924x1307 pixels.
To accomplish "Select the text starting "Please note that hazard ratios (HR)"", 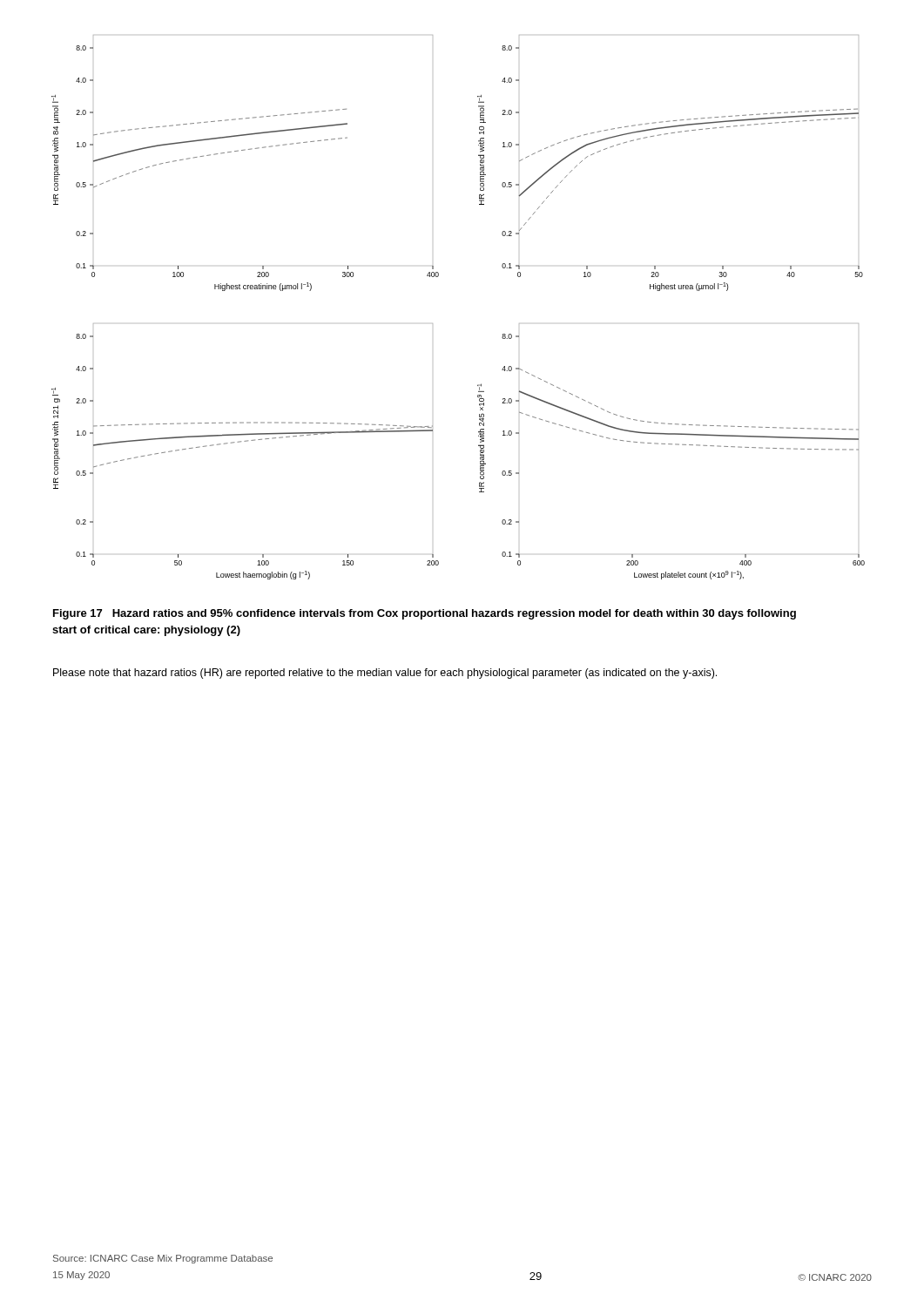I will (x=392, y=673).
